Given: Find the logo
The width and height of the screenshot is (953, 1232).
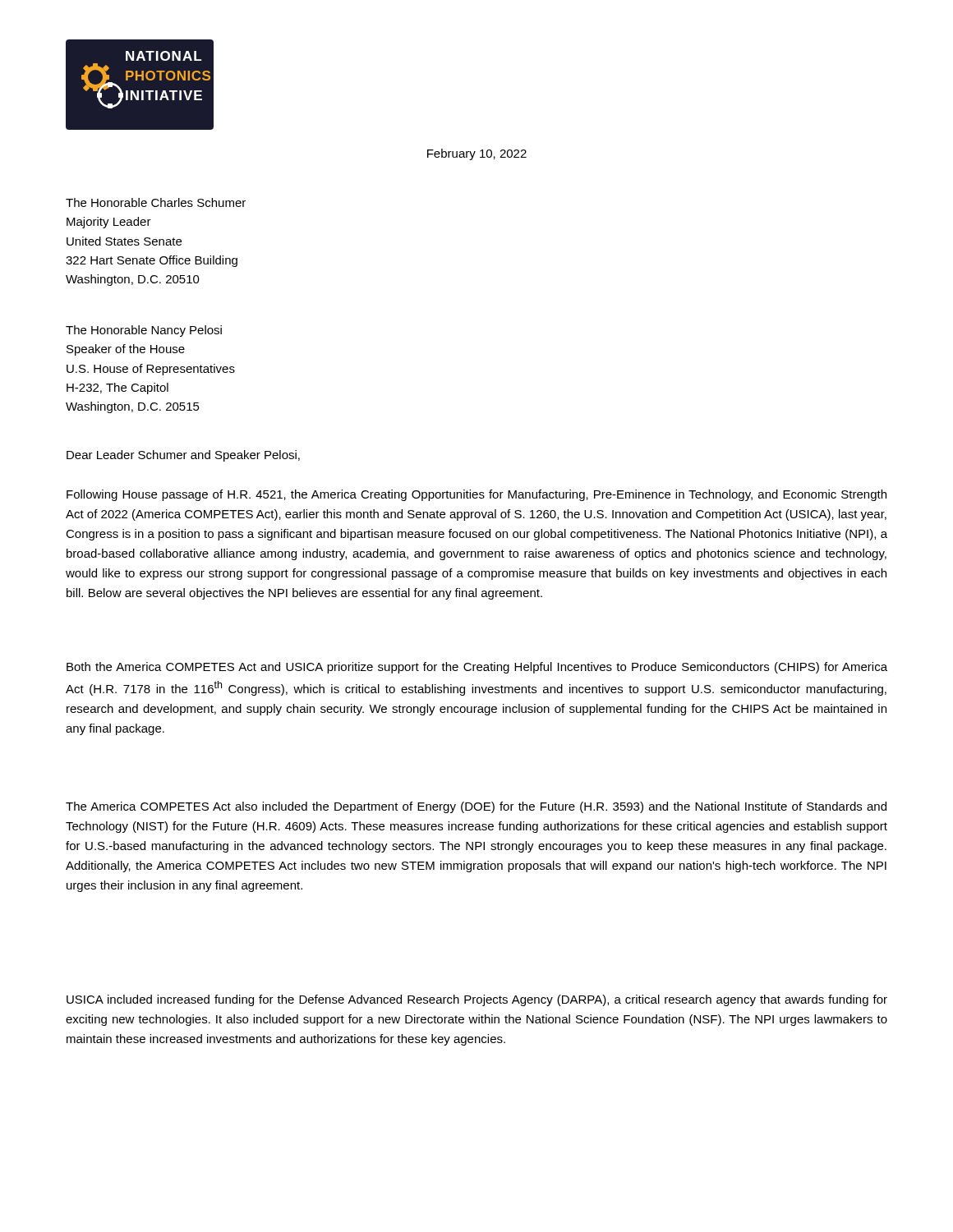Looking at the screenshot, I should (140, 85).
